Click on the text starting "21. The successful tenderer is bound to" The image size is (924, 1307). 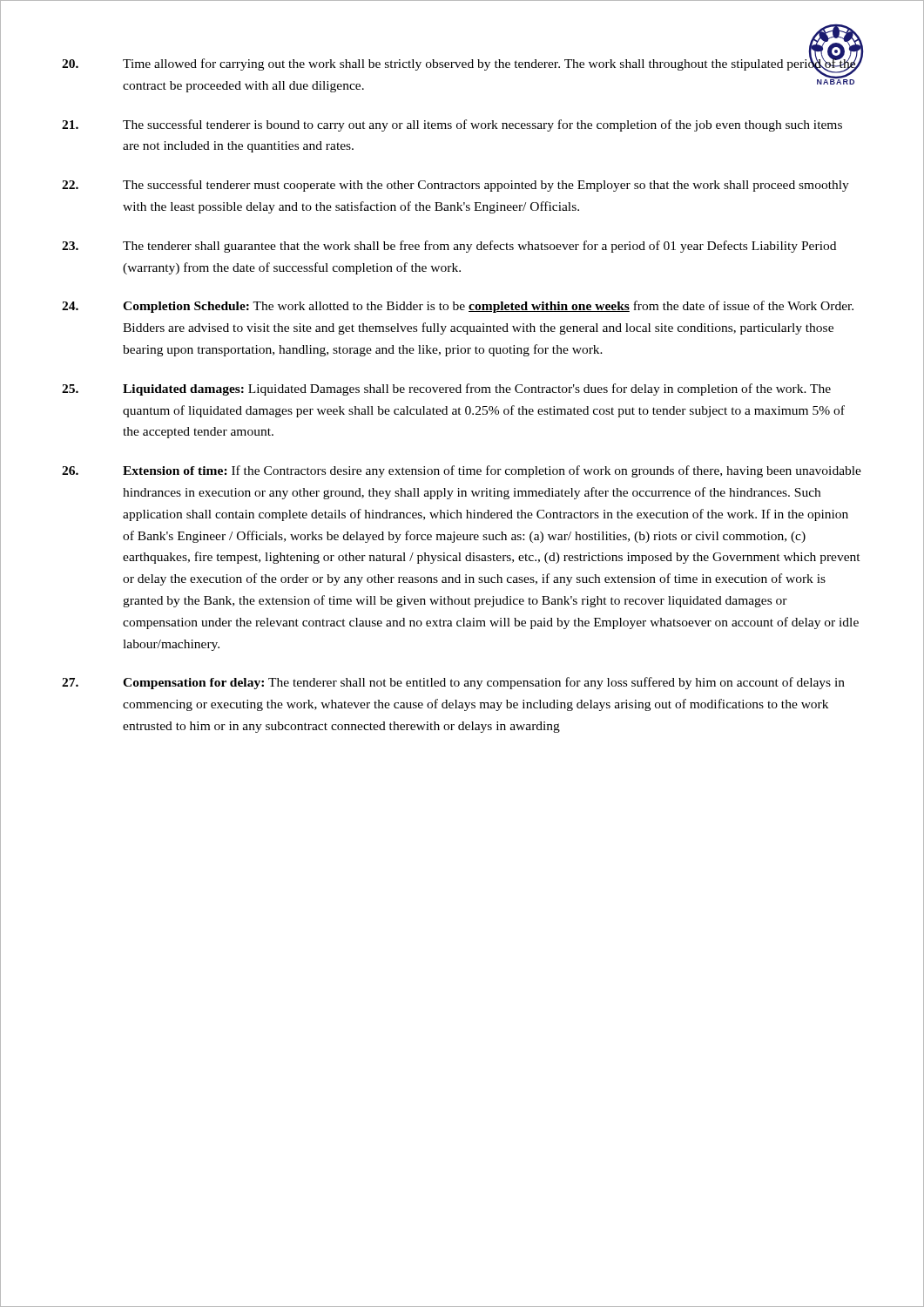[x=462, y=135]
